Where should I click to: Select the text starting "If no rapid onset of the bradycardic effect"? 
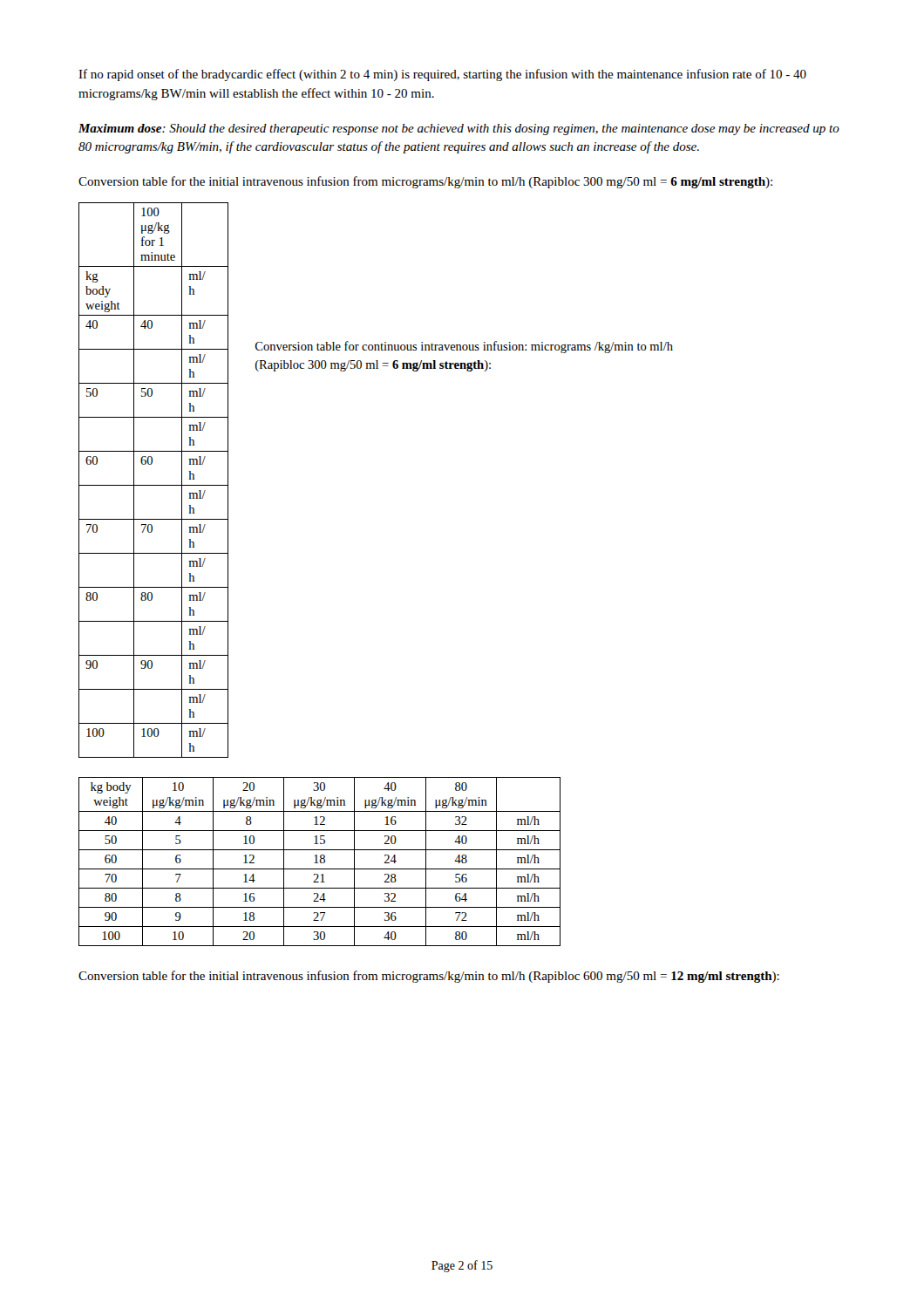click(x=442, y=84)
